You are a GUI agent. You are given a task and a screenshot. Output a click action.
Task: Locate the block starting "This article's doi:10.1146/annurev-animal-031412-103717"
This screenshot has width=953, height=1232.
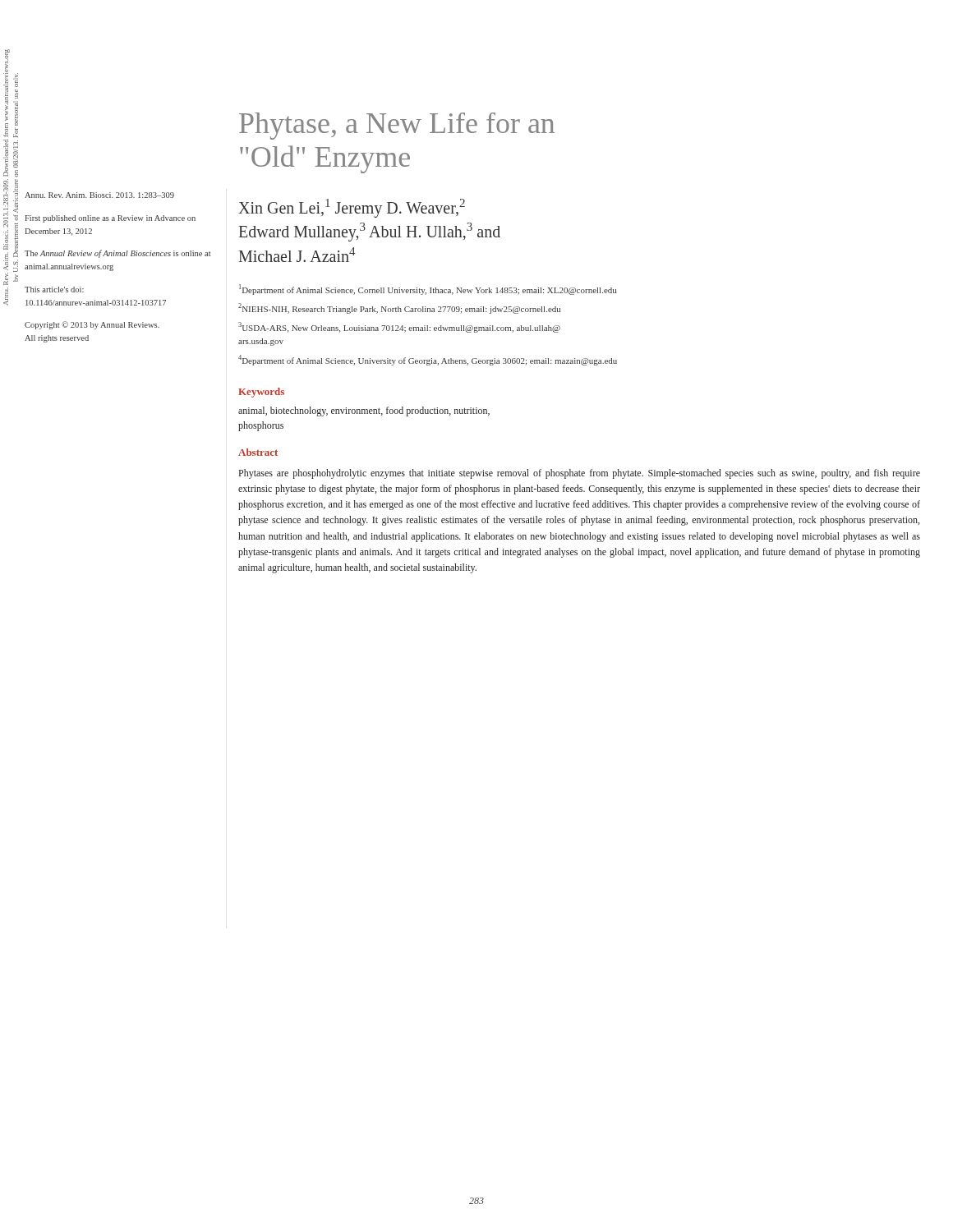pyautogui.click(x=119, y=296)
